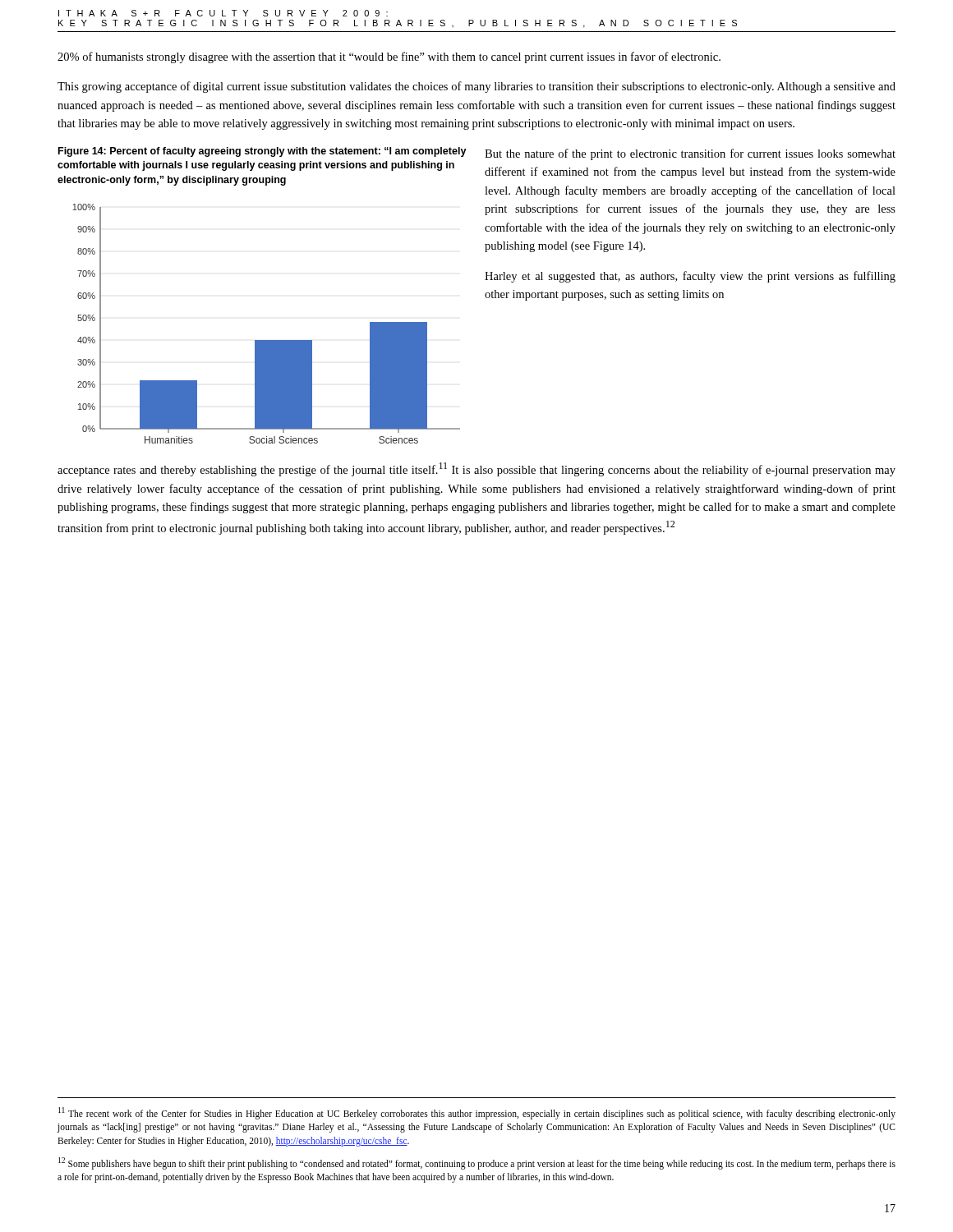953x1232 pixels.
Task: Navigate to the passage starting "11 The recent work of"
Action: tap(476, 1126)
